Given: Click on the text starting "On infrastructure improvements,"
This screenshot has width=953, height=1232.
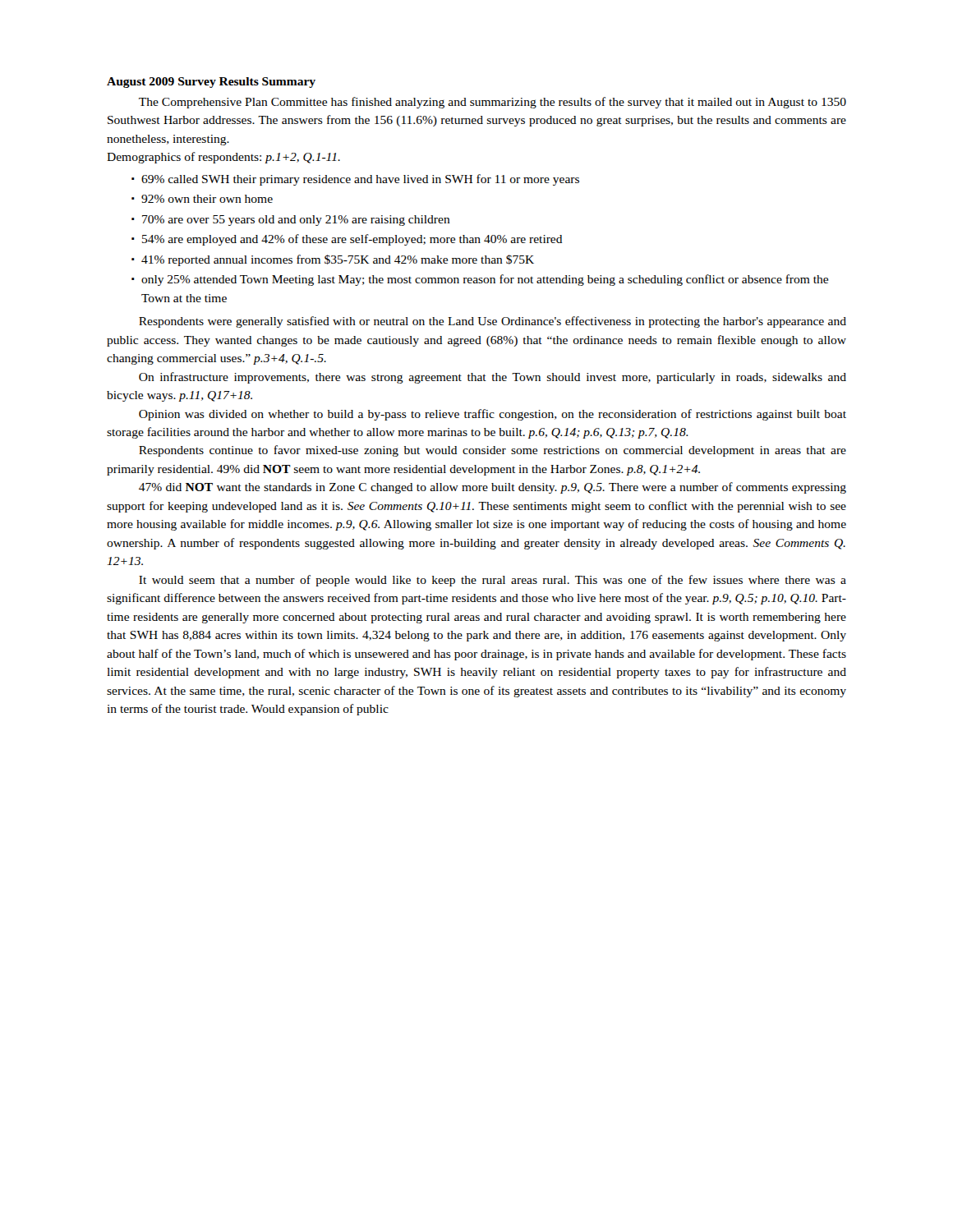Looking at the screenshot, I should tap(476, 386).
